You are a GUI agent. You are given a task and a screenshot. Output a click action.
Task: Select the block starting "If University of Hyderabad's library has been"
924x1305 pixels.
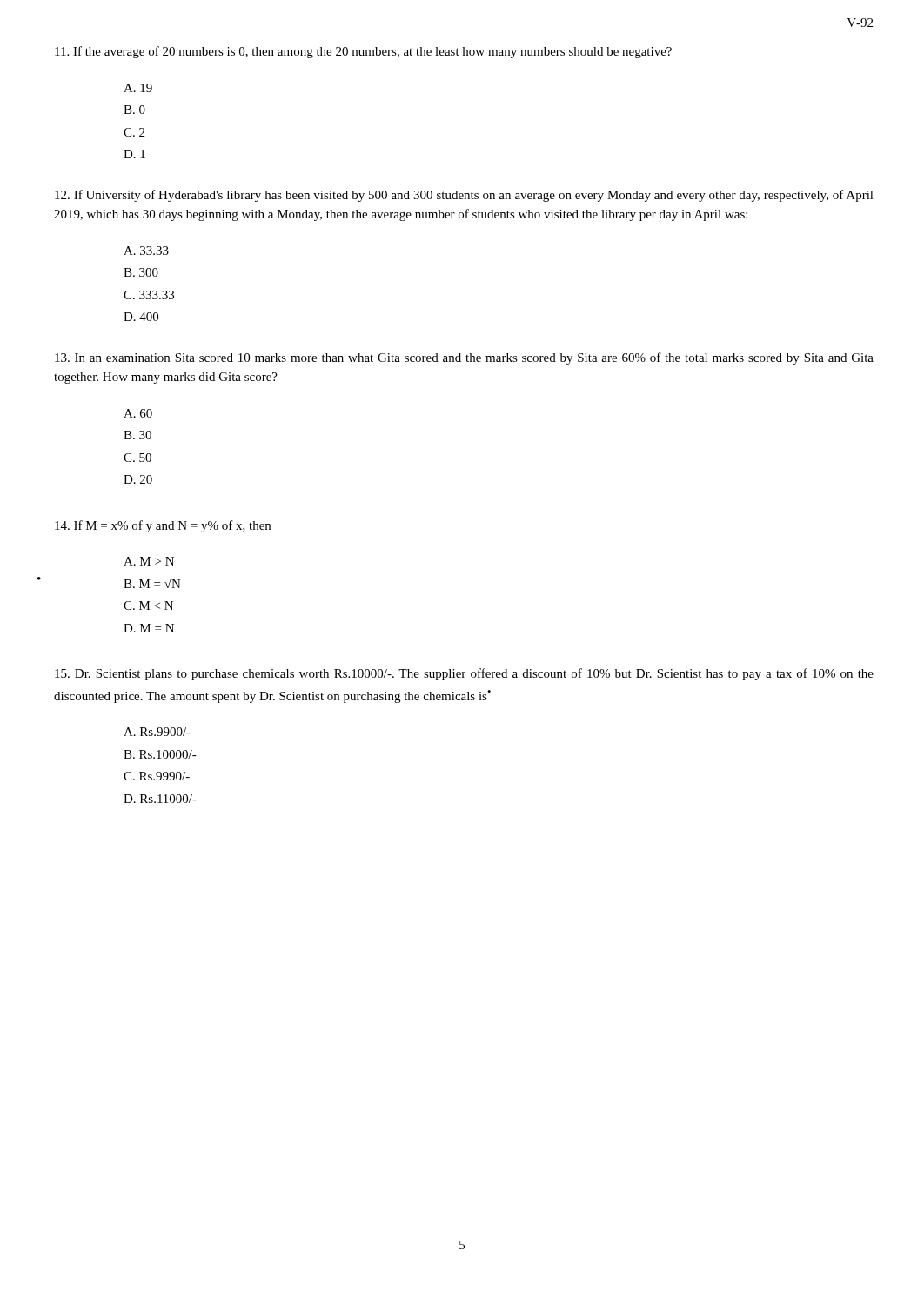464,204
